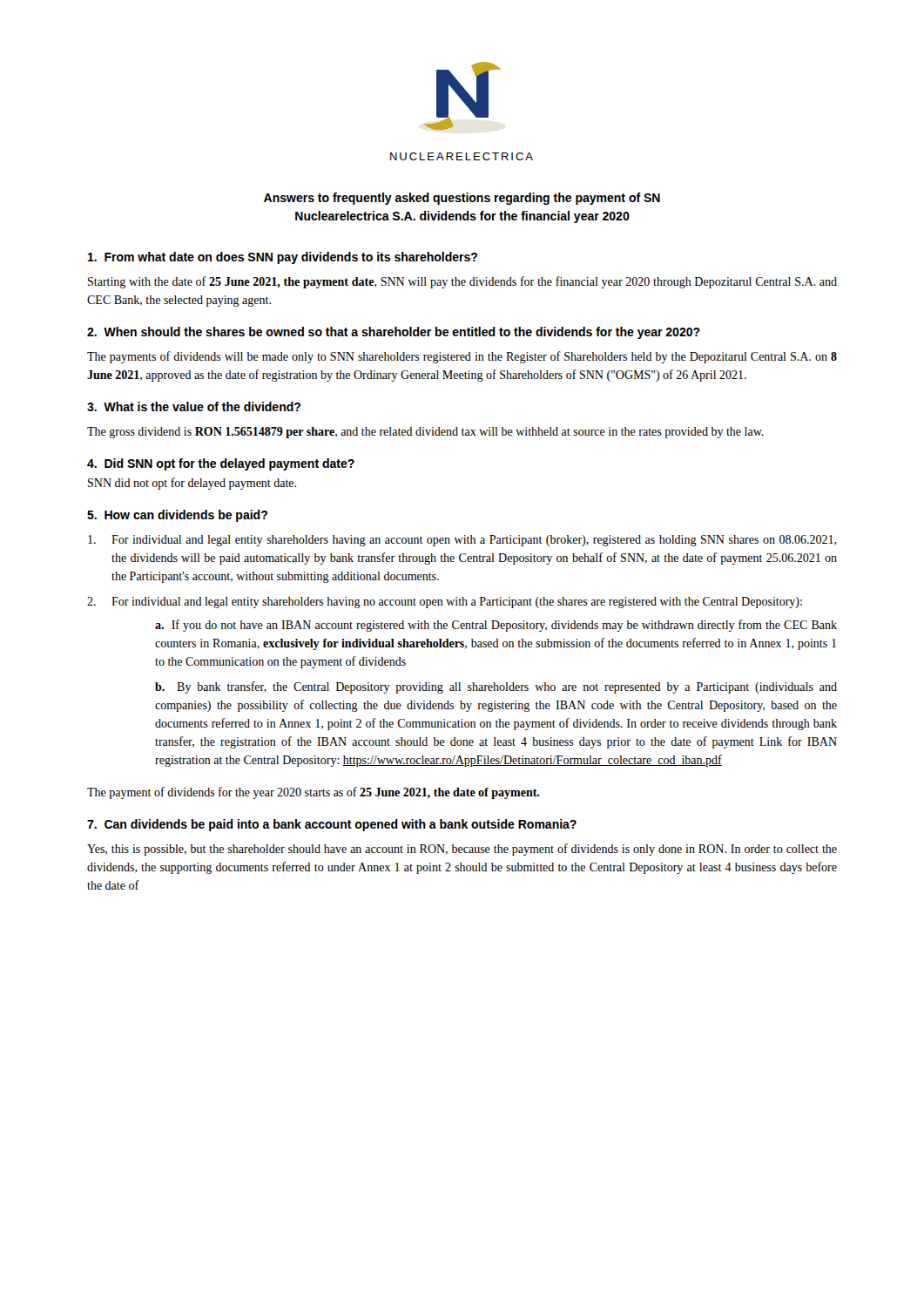
Task: Navigate to the block starting "The payment of dividends for"
Action: click(x=313, y=792)
